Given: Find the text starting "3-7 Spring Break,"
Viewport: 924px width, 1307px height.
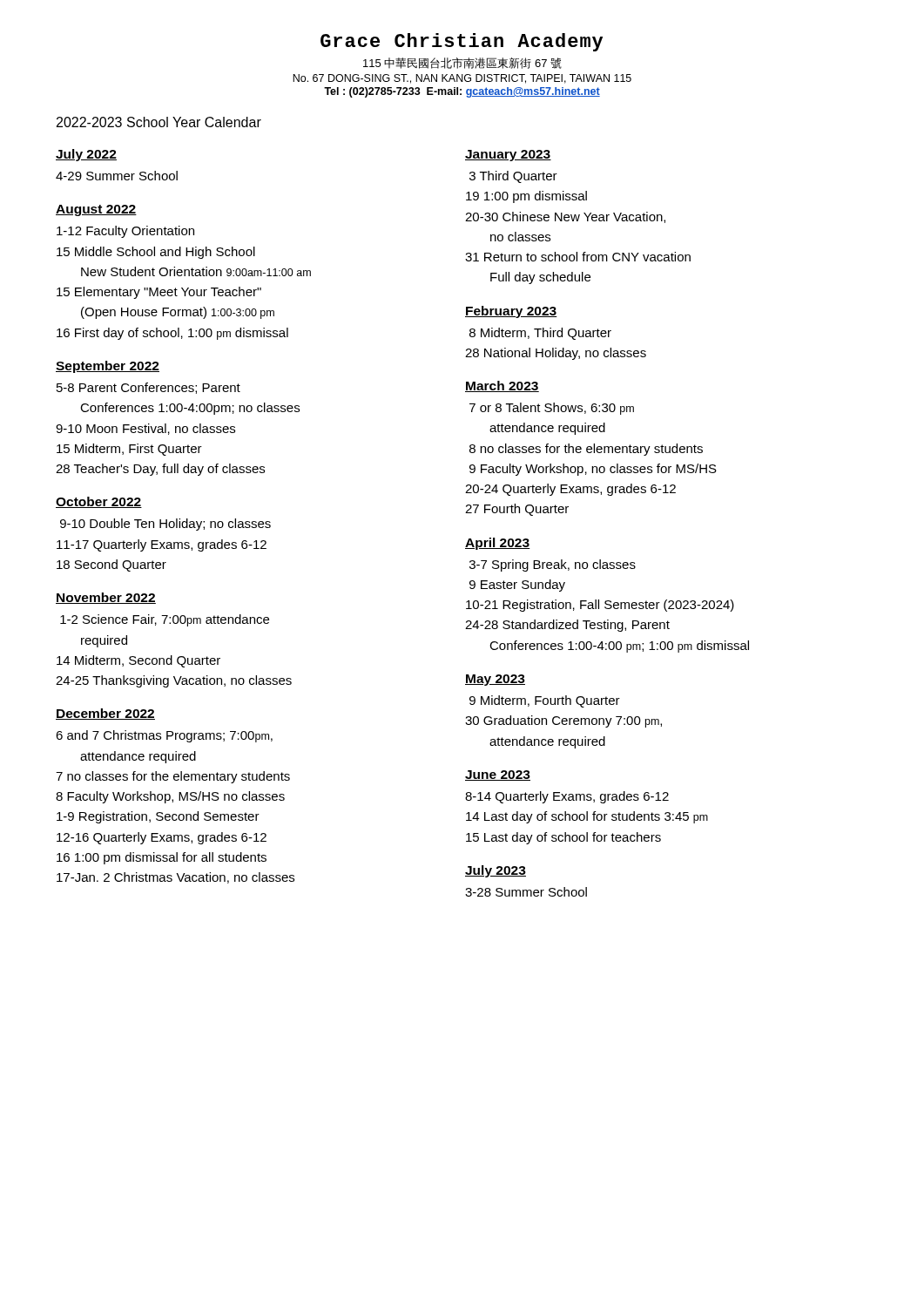Looking at the screenshot, I should (x=550, y=564).
